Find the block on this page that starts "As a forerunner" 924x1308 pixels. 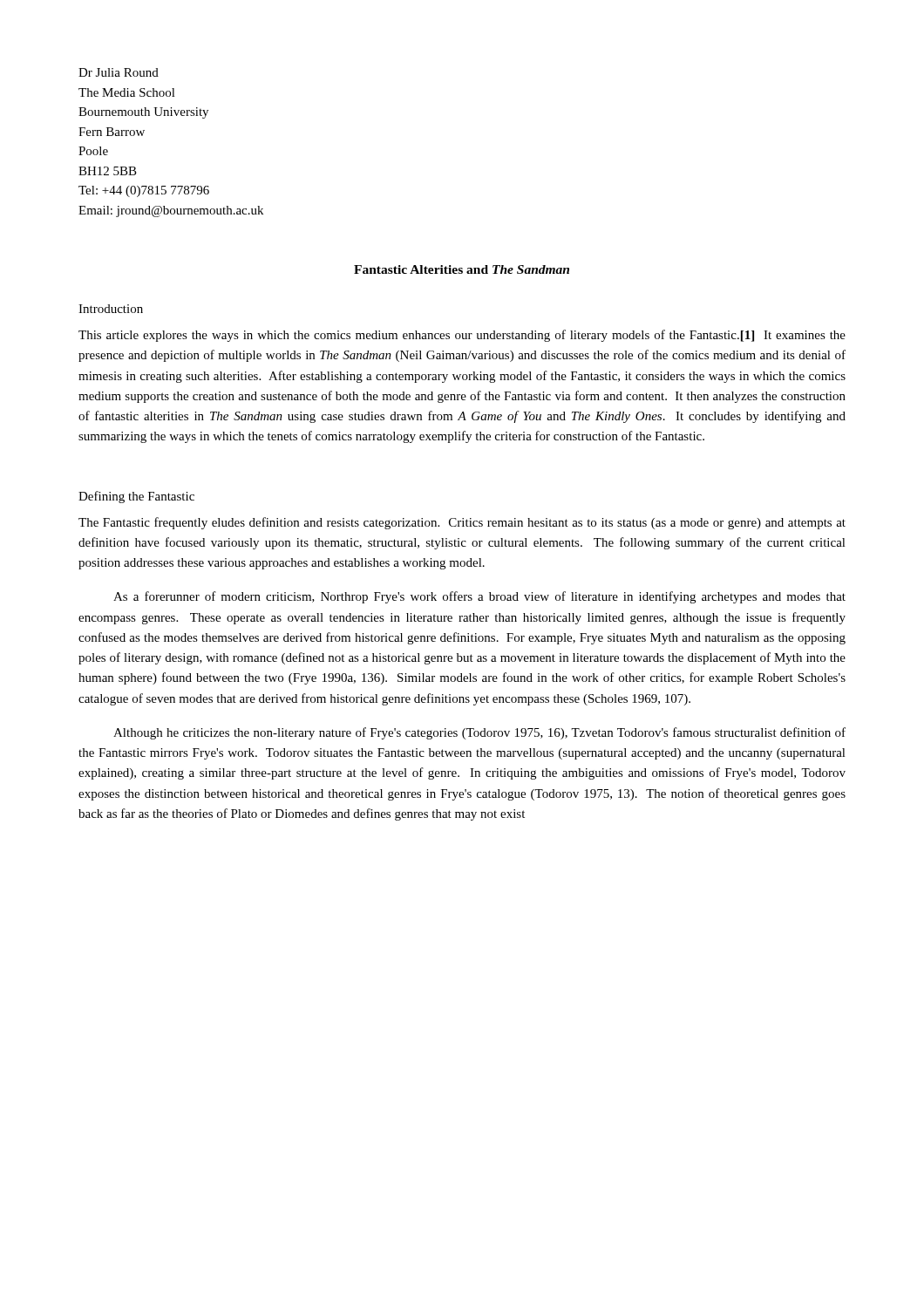point(462,647)
